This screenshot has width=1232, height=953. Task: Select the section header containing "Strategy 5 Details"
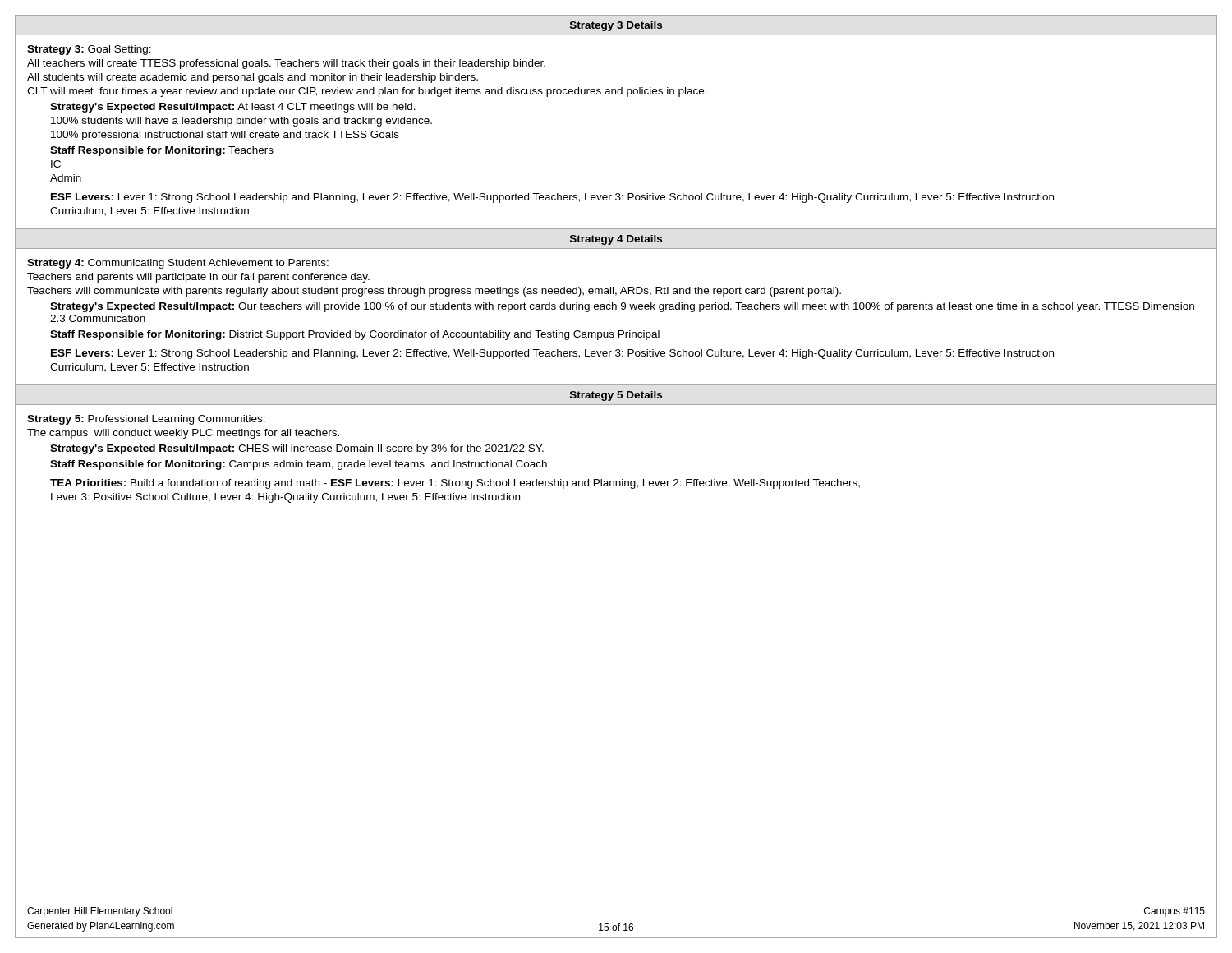click(616, 395)
